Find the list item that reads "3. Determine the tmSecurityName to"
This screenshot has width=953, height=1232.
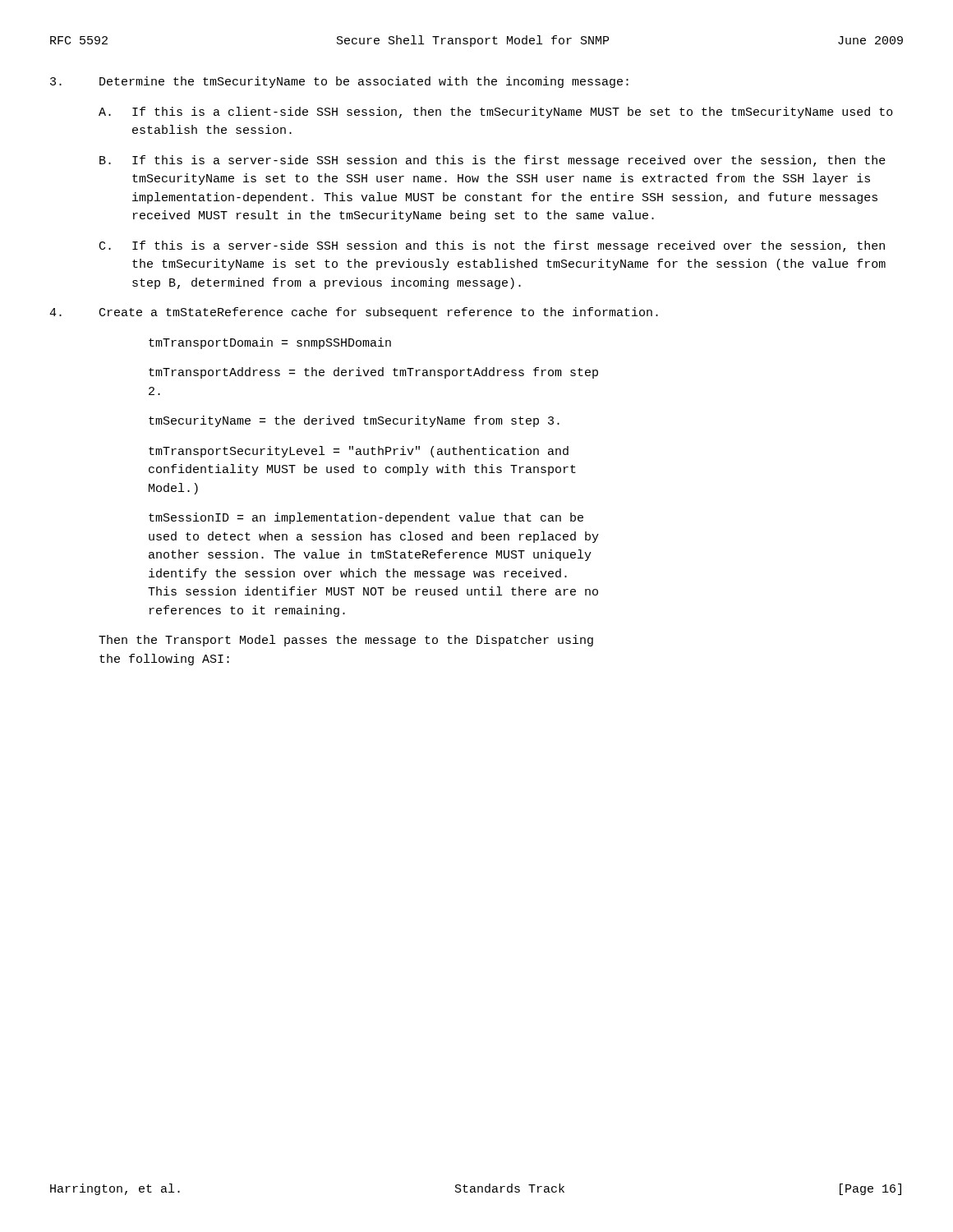tap(476, 83)
